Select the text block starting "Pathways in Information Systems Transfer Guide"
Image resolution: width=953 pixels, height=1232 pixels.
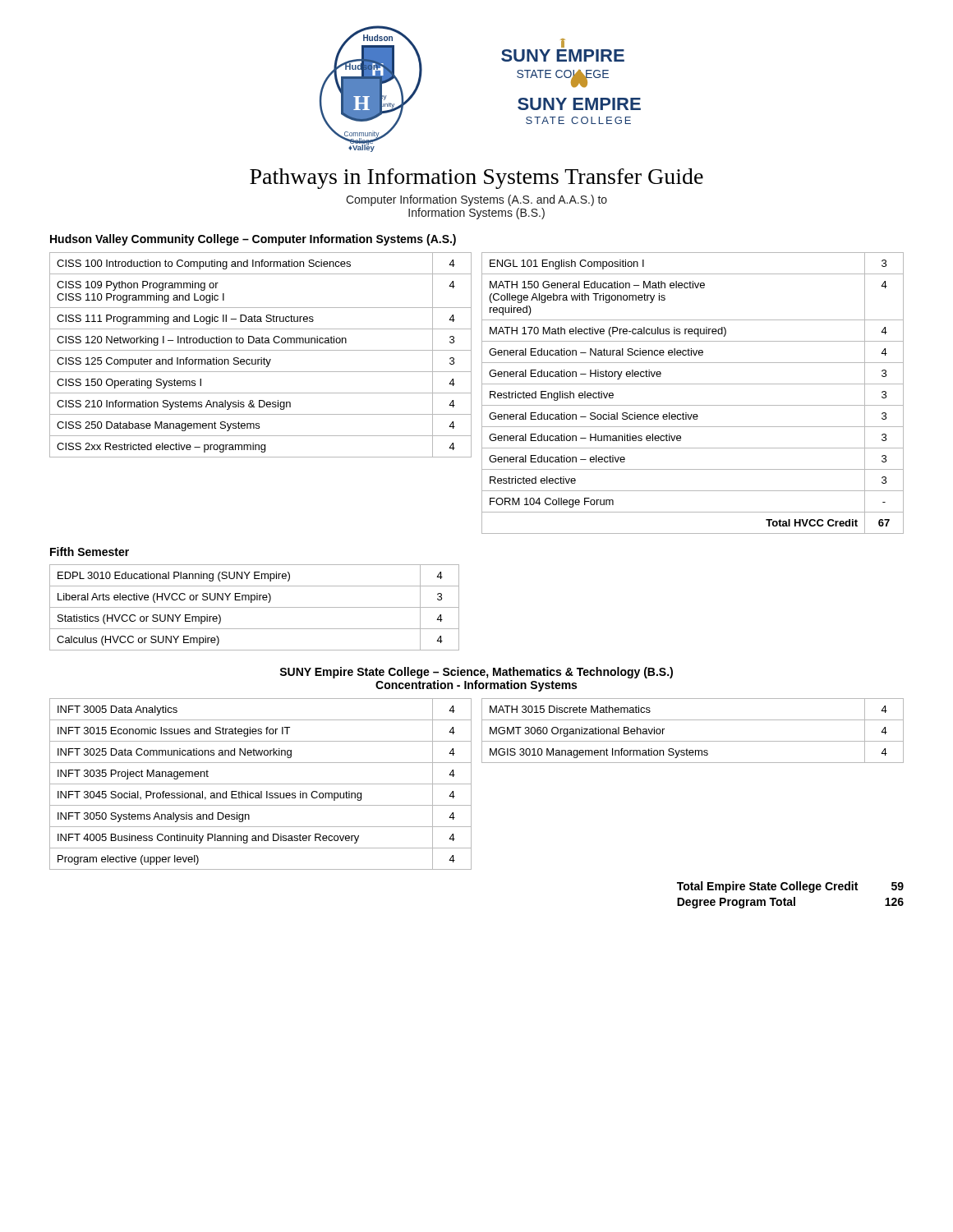tap(476, 176)
